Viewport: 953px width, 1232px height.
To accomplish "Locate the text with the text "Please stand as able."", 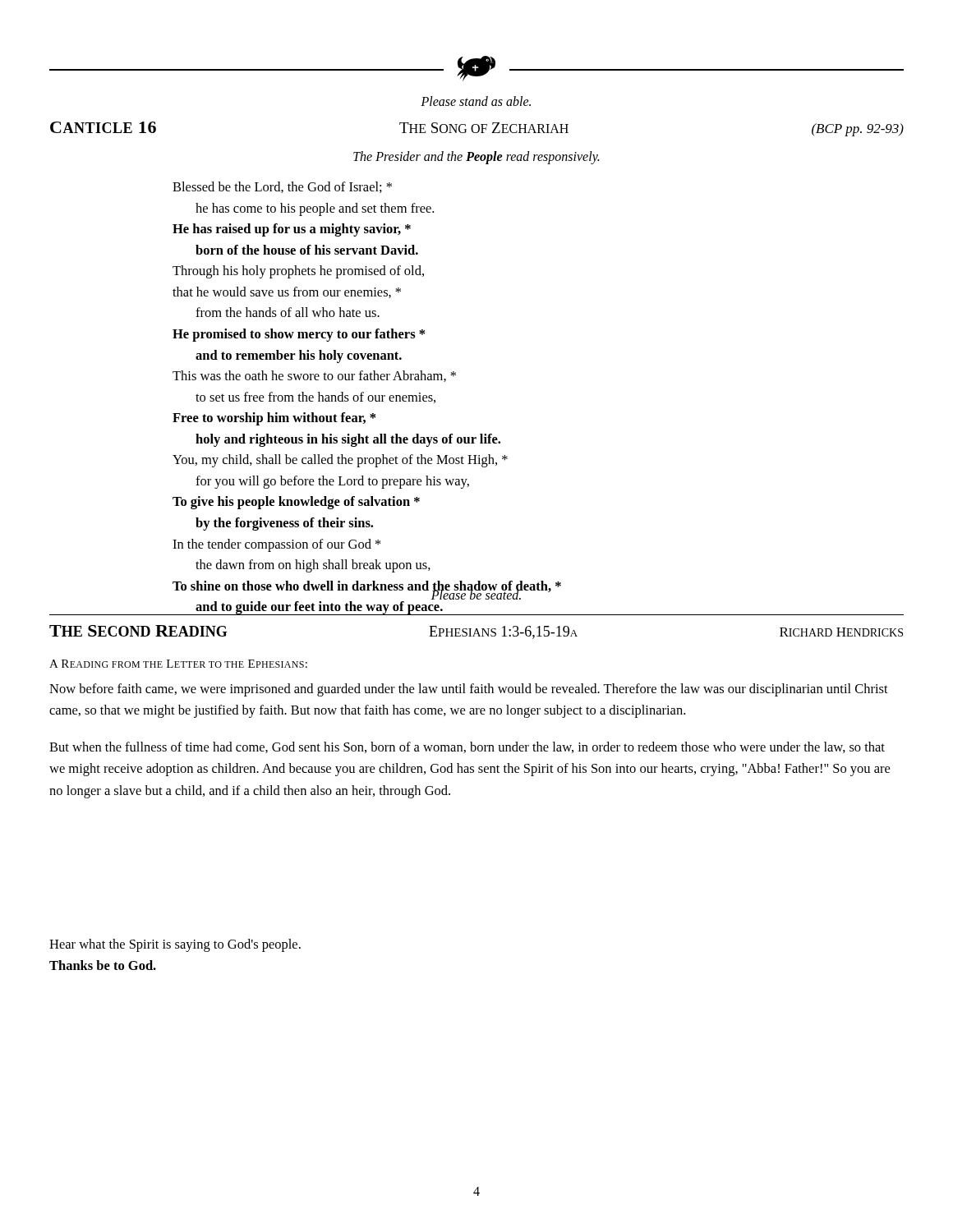I will 476,101.
